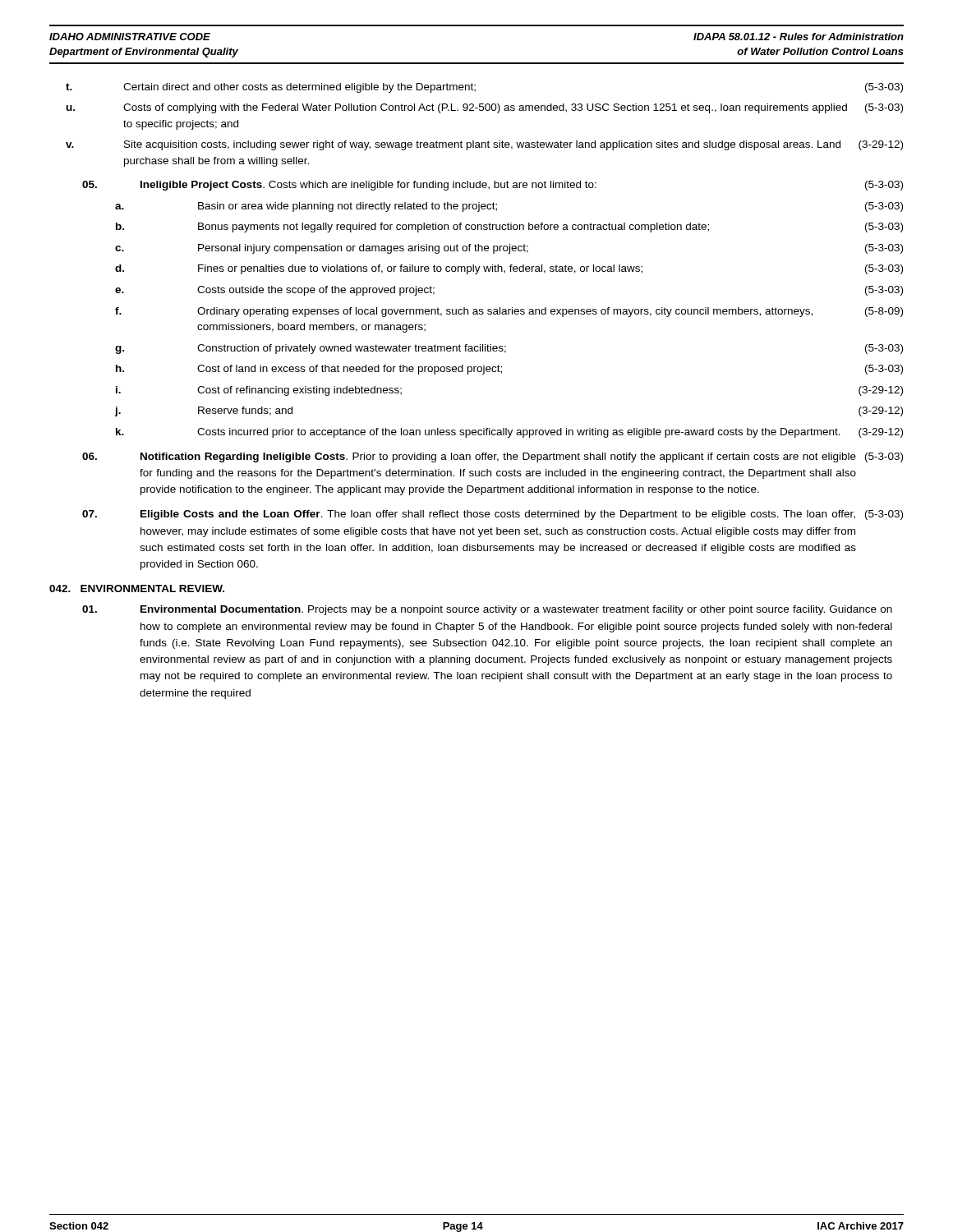
Task: Select the list item containing "j. Reserve funds;"
Action: coord(116,411)
